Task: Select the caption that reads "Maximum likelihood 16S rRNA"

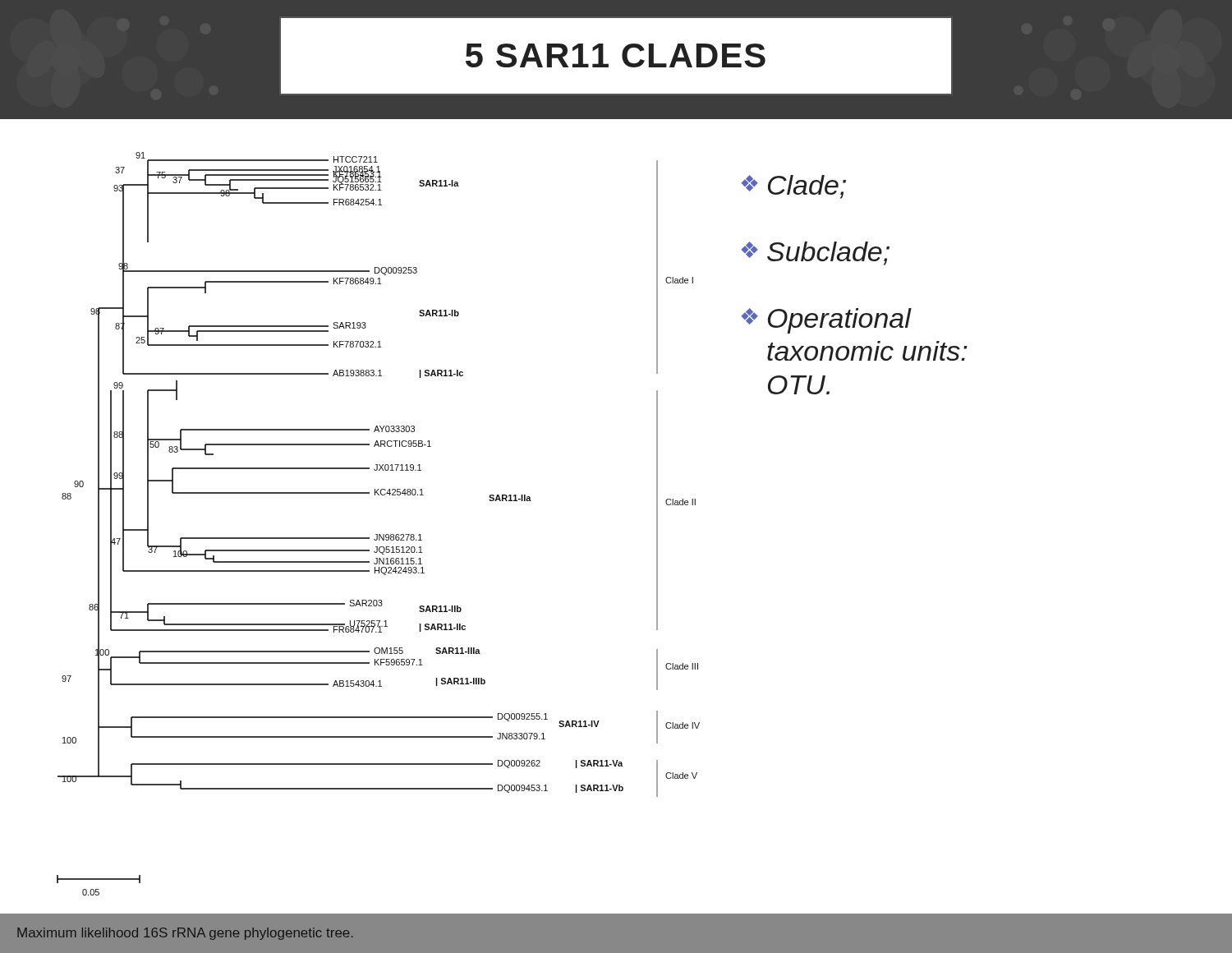Action: pos(185,933)
